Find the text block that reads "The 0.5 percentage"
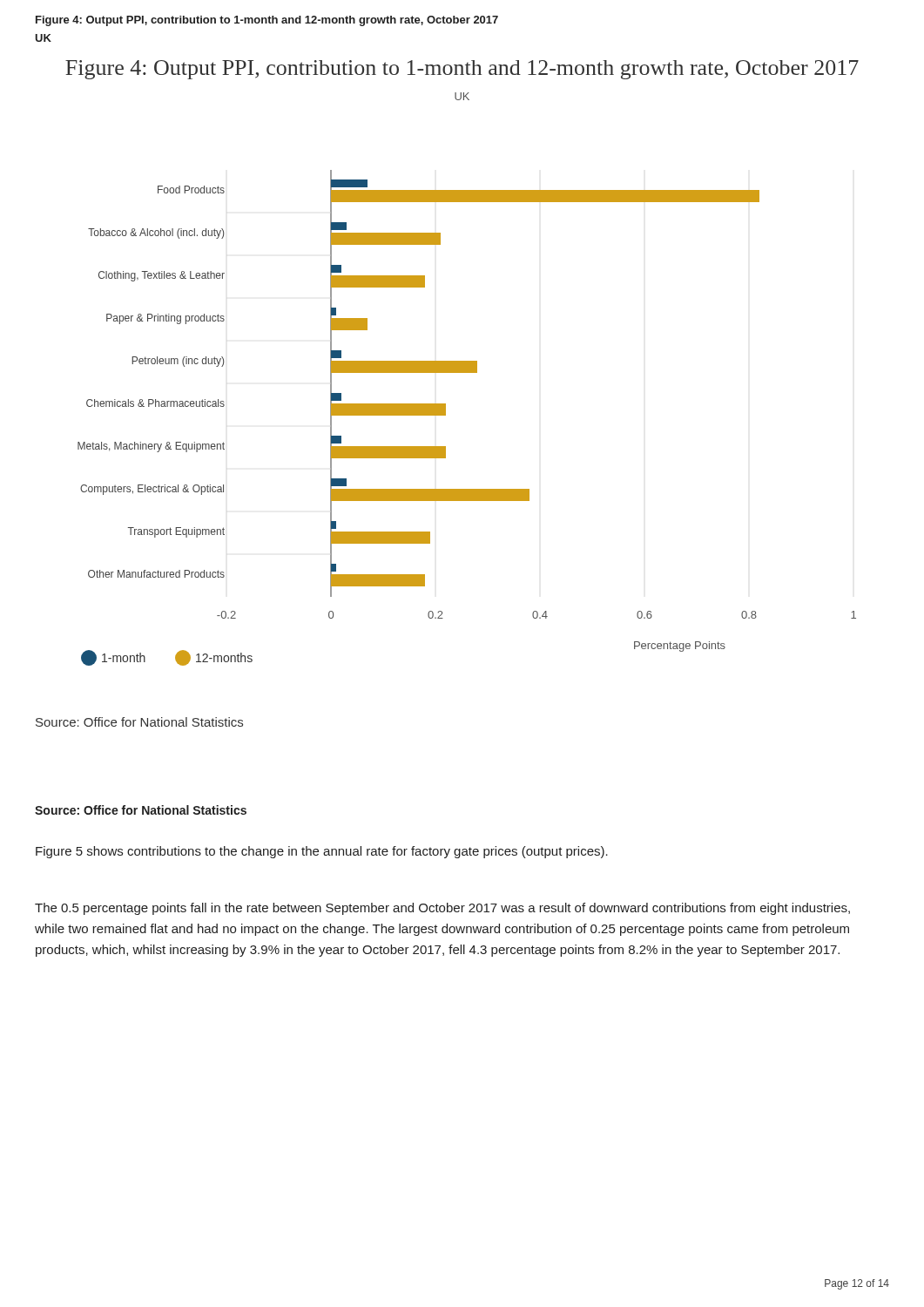 click(x=443, y=928)
